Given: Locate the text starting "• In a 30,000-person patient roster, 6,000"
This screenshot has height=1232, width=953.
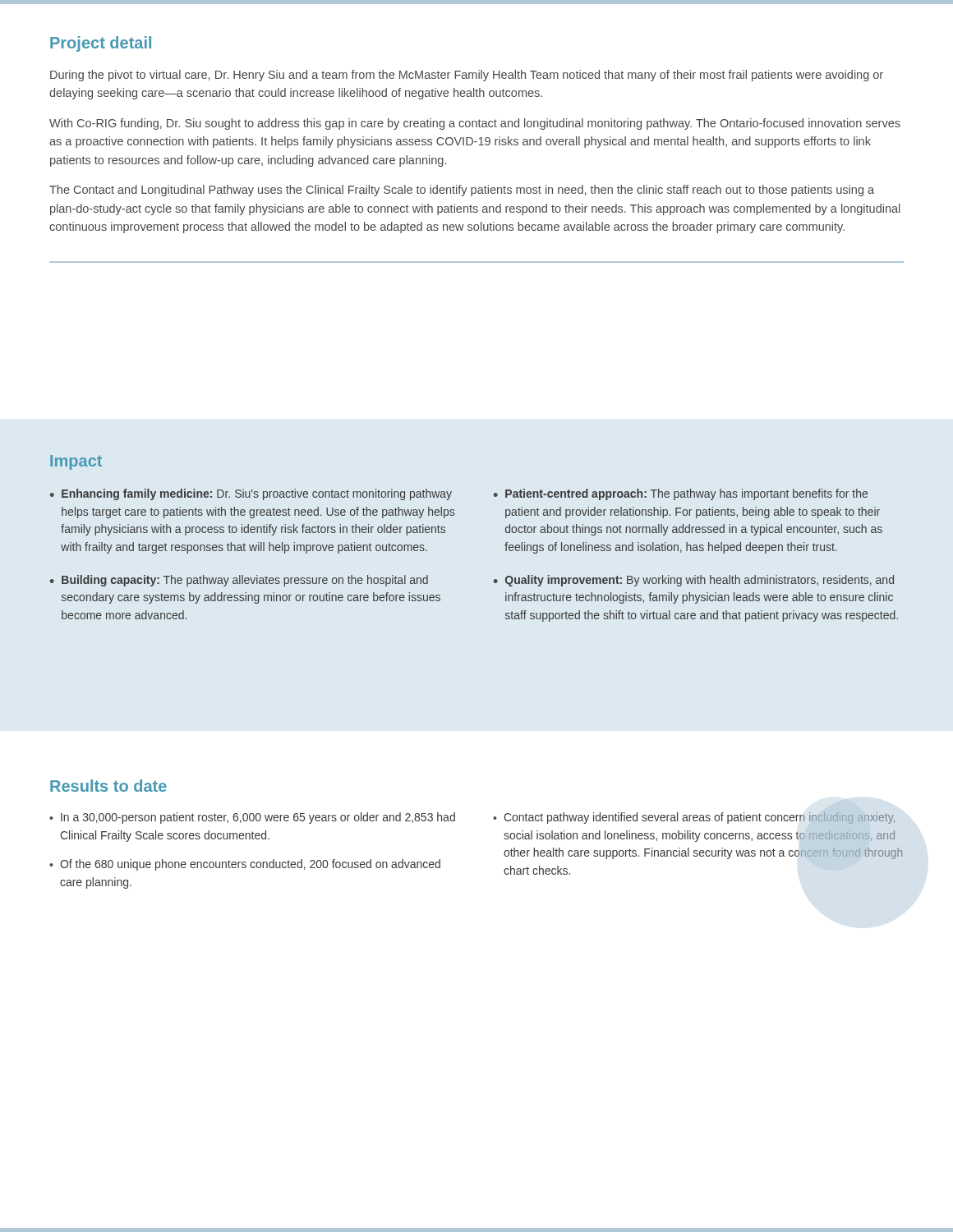Looking at the screenshot, I should [255, 827].
